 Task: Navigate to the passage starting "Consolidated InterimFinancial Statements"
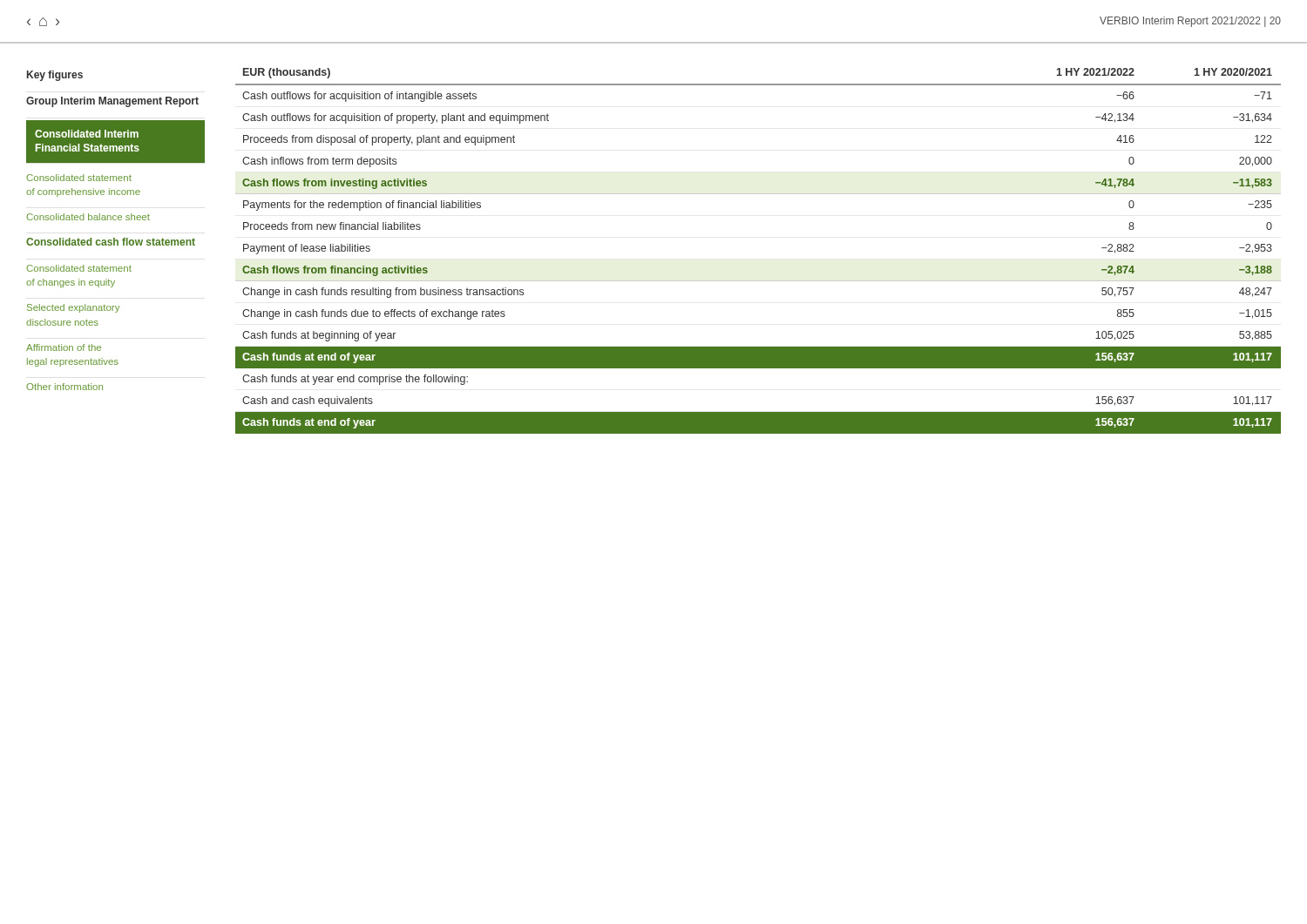click(87, 141)
